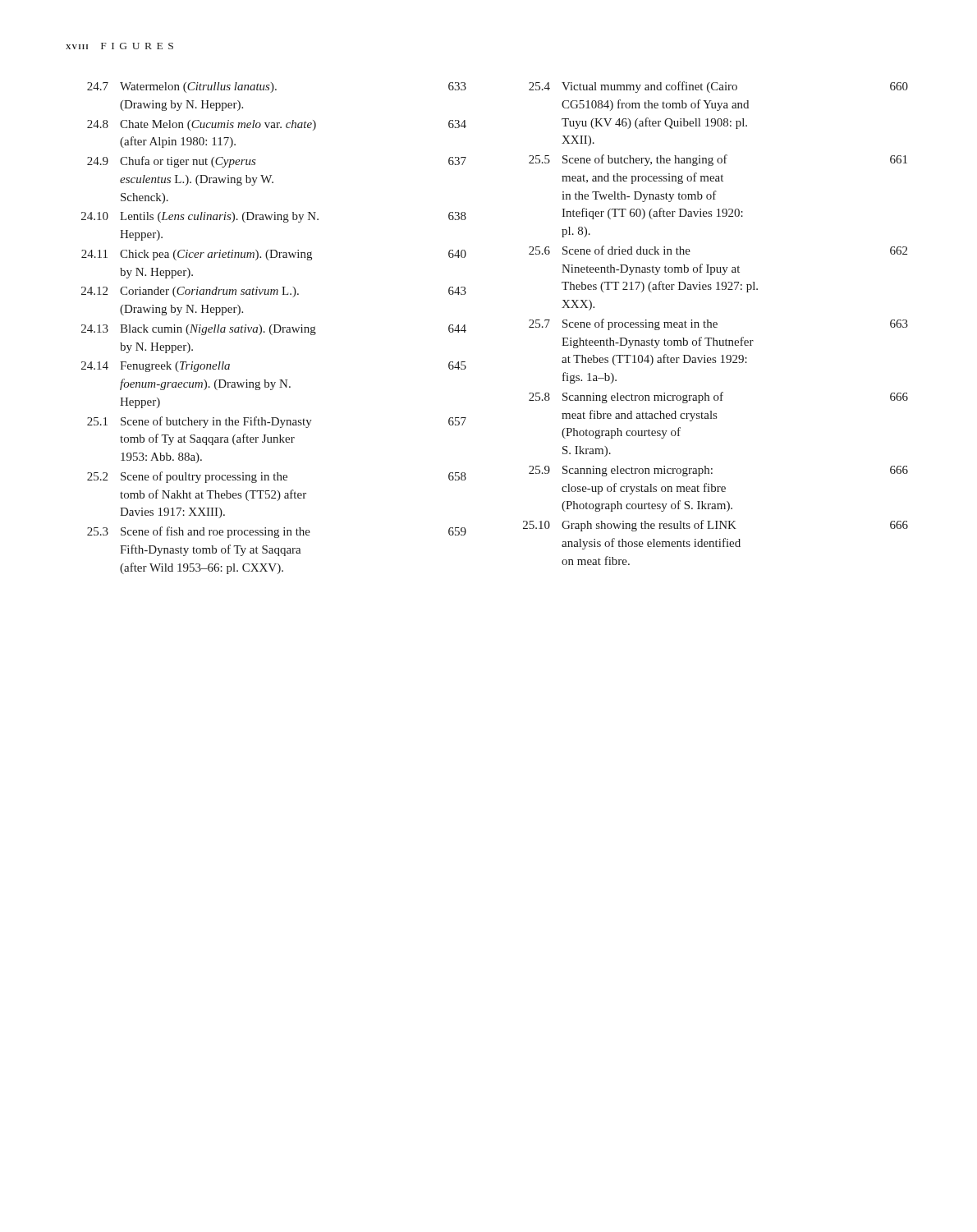977x1232 pixels.
Task: Locate the block of text that opens with "25.1 Scene of butchery"
Action: (x=266, y=440)
